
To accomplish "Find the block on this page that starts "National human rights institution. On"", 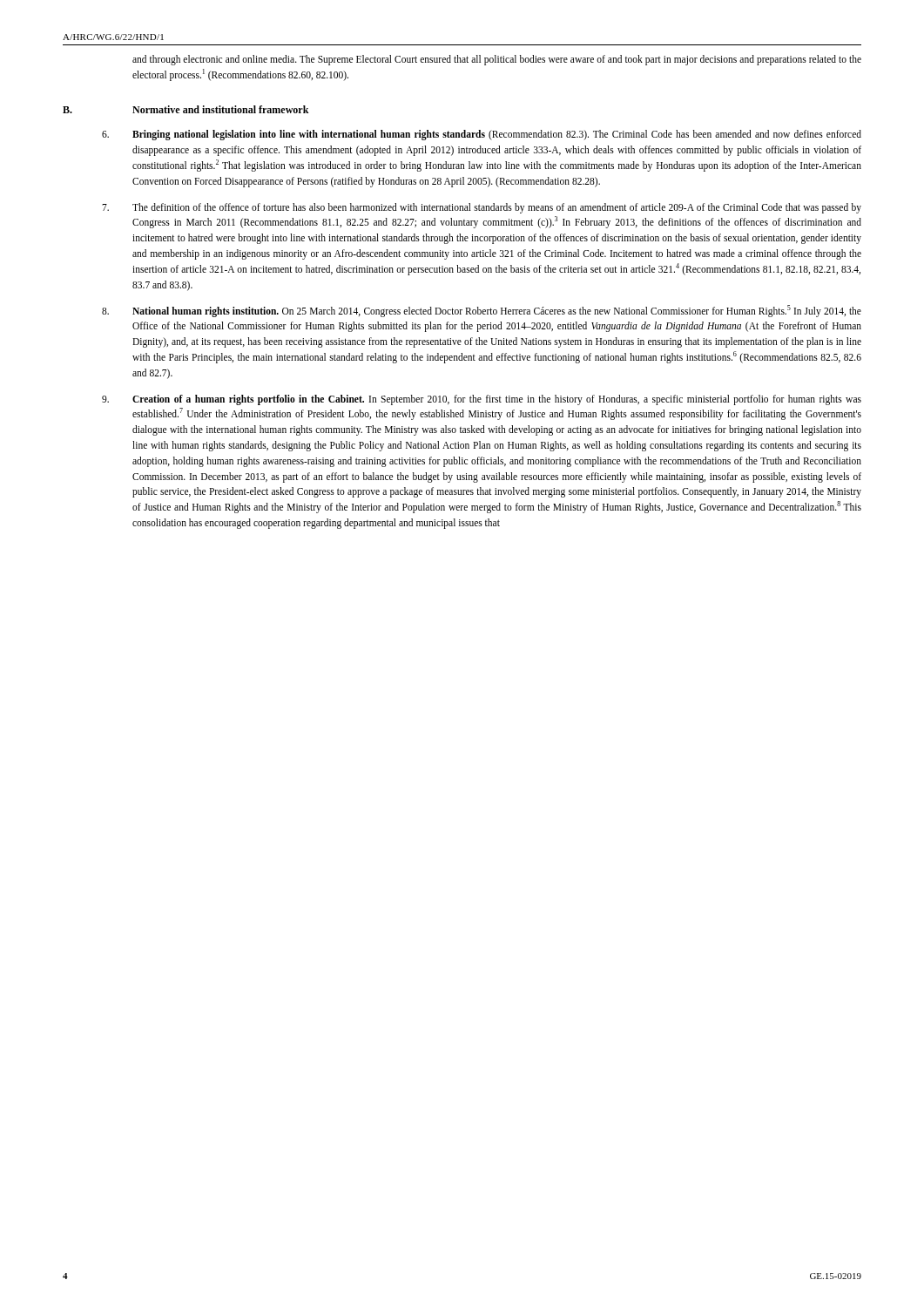I will point(497,341).
